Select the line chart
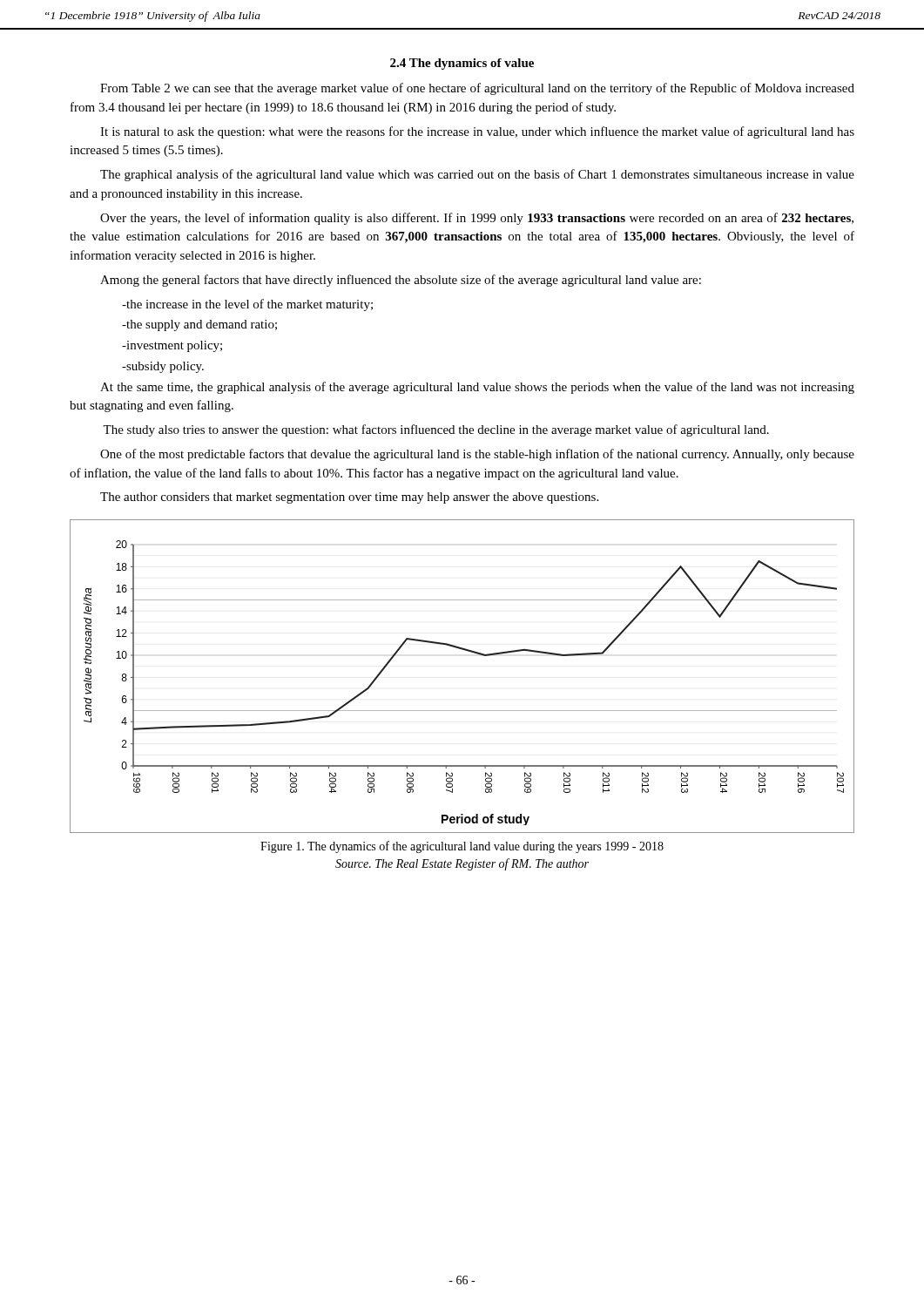 (462, 676)
